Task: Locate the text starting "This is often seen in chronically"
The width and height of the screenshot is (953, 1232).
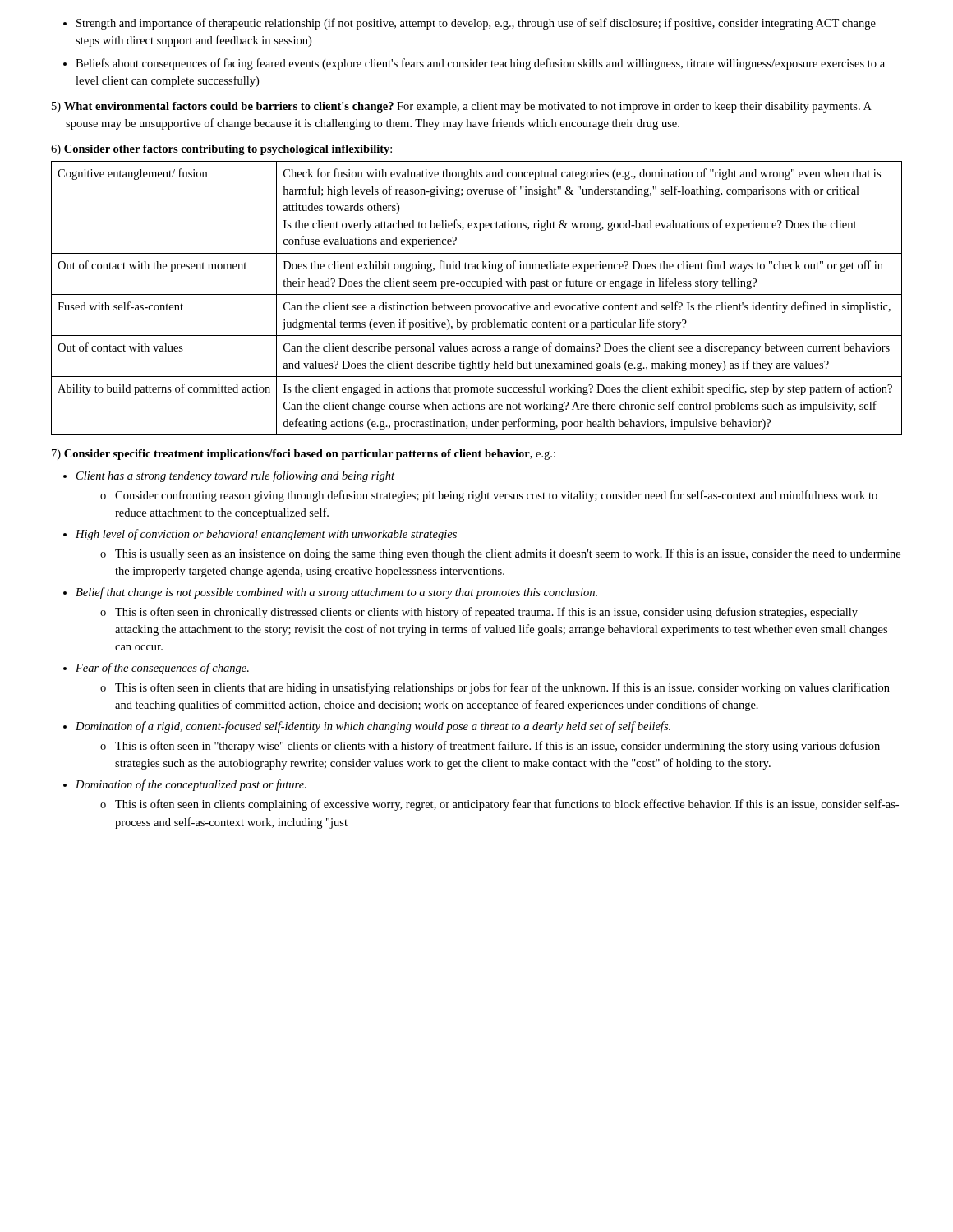Action: point(501,629)
